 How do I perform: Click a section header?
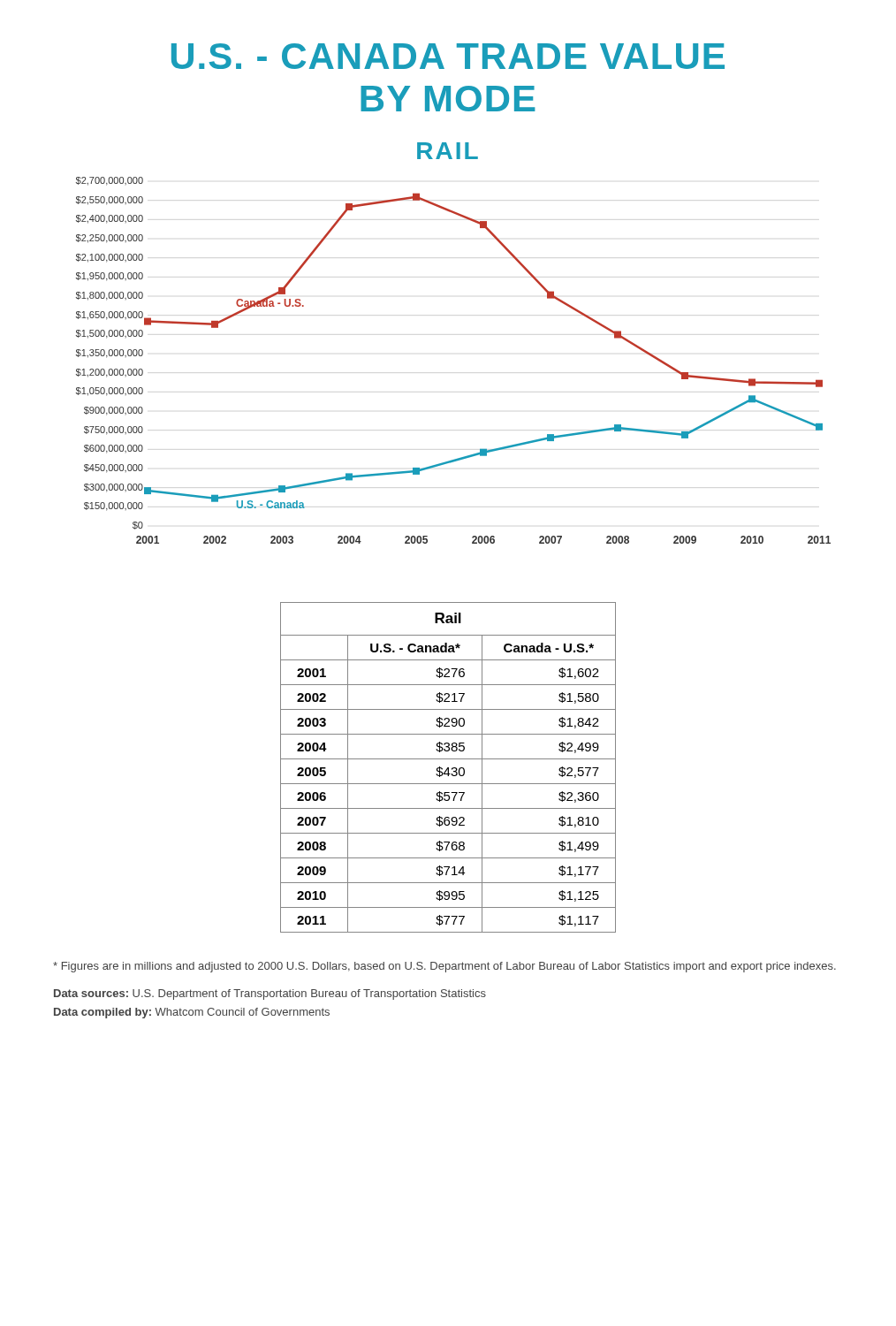[448, 151]
